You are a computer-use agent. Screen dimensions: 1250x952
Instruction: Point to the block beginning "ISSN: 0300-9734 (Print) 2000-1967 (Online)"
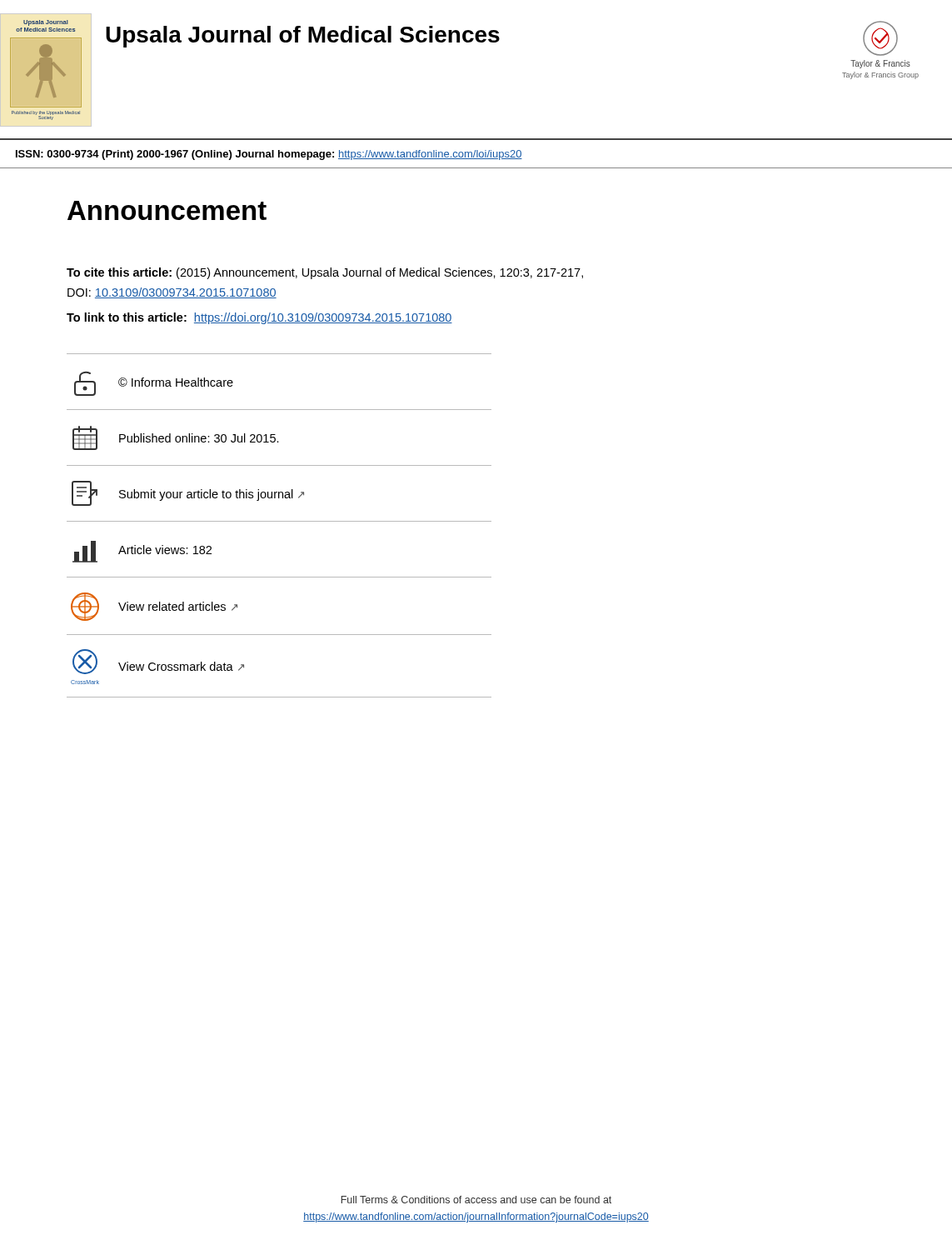[x=268, y=154]
